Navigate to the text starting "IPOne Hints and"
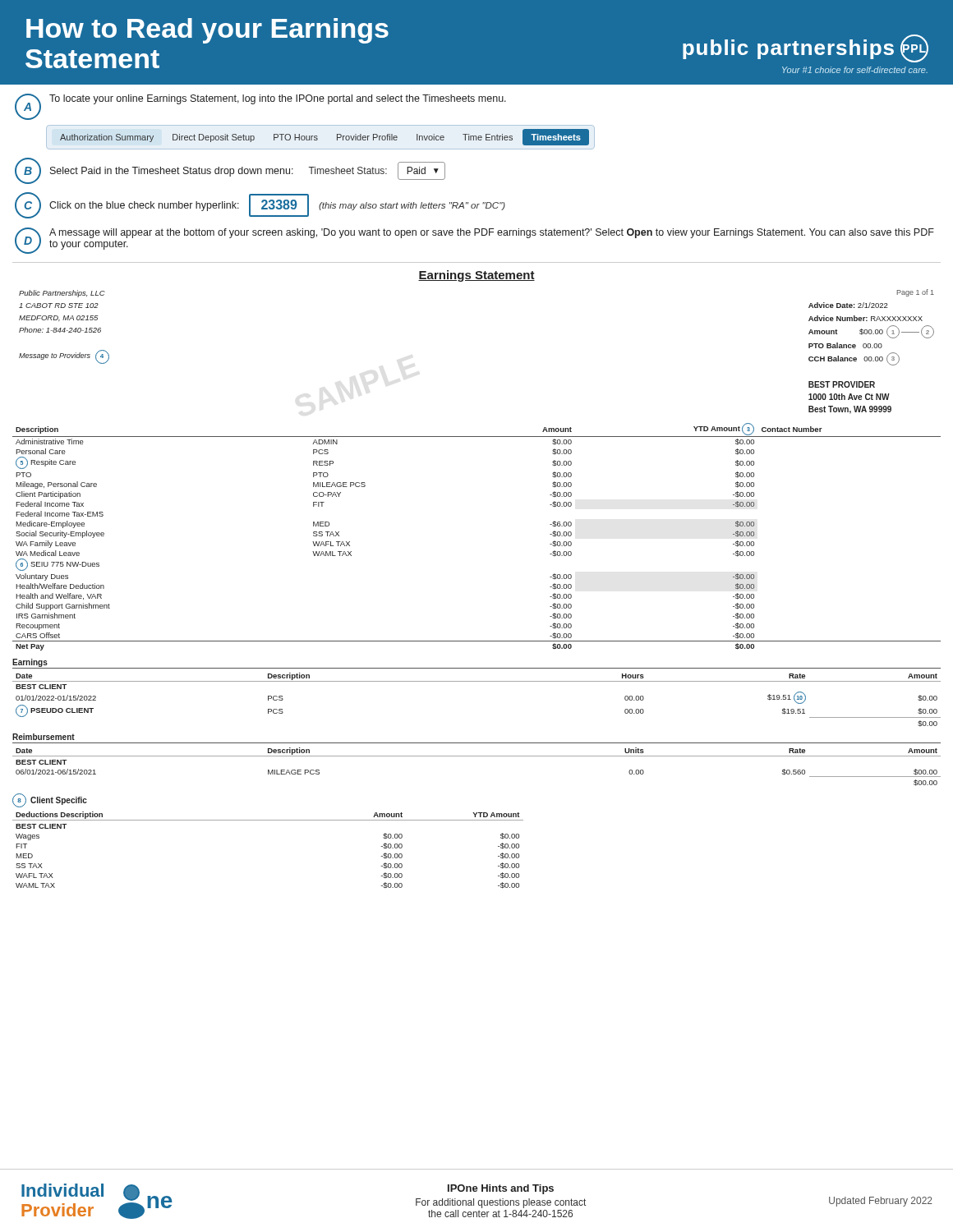Screen dimensions: 1232x953 tap(501, 1201)
